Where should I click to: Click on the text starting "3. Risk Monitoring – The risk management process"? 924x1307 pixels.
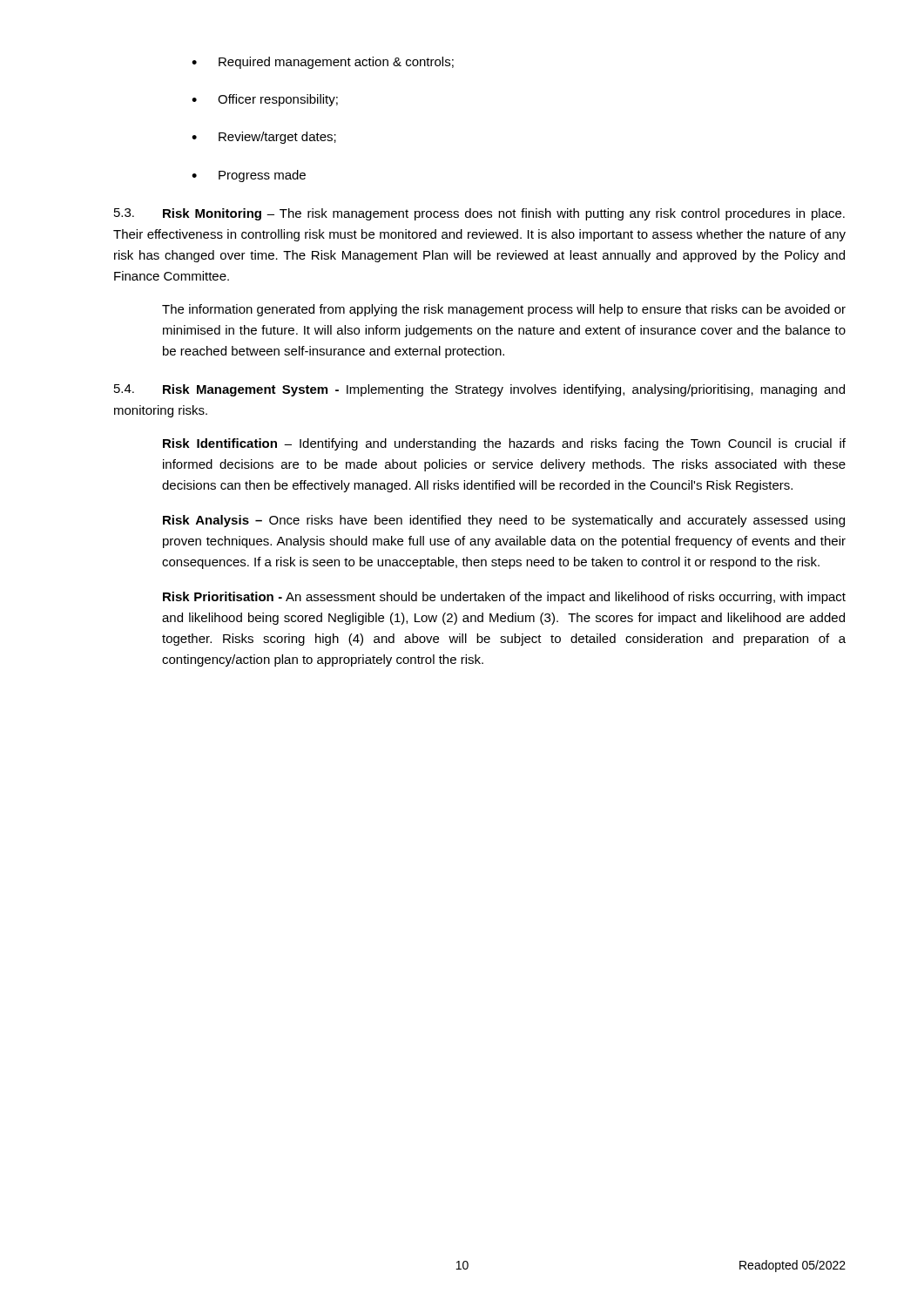pos(479,243)
